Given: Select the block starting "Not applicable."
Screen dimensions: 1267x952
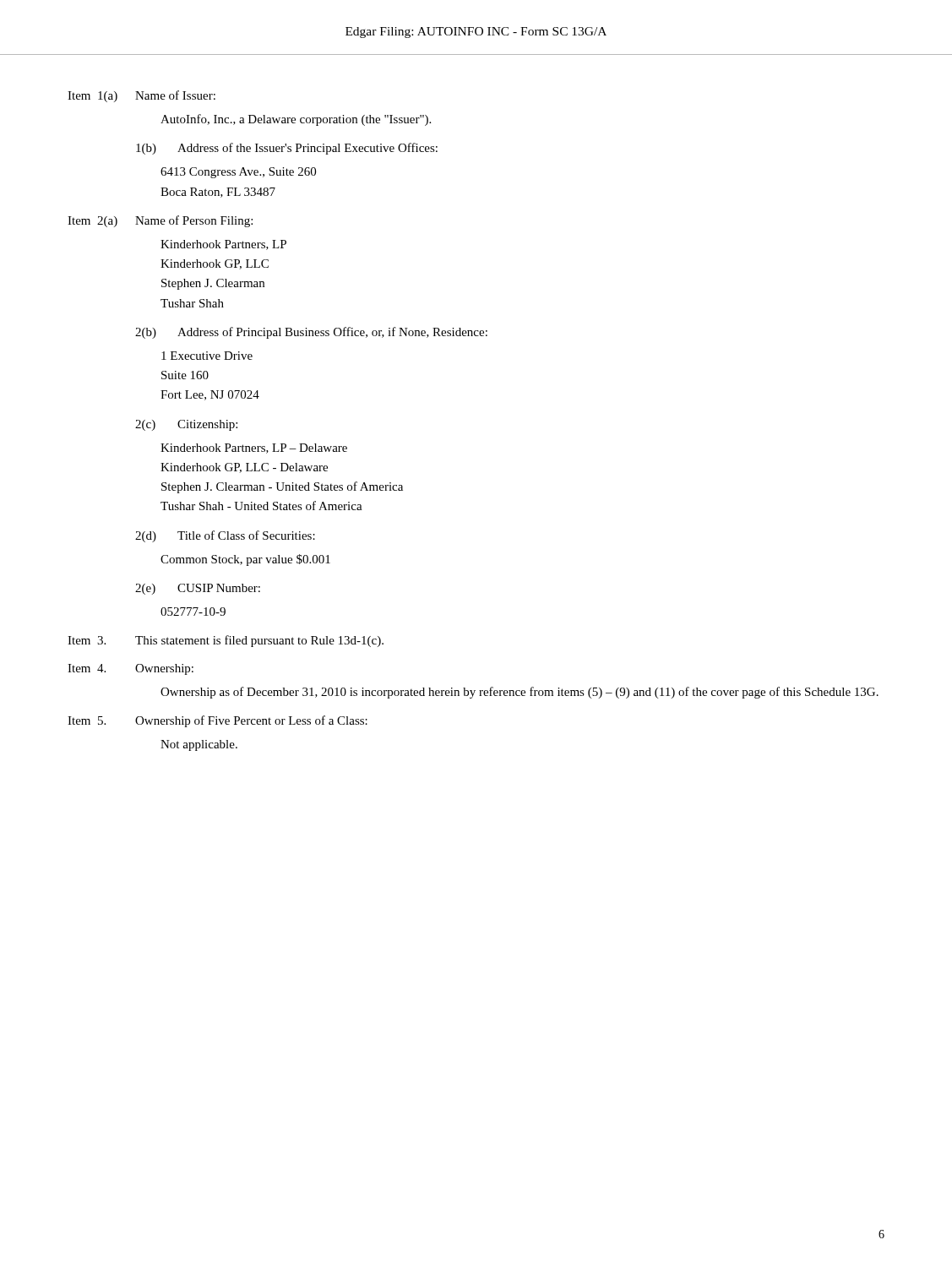Looking at the screenshot, I should (x=199, y=744).
